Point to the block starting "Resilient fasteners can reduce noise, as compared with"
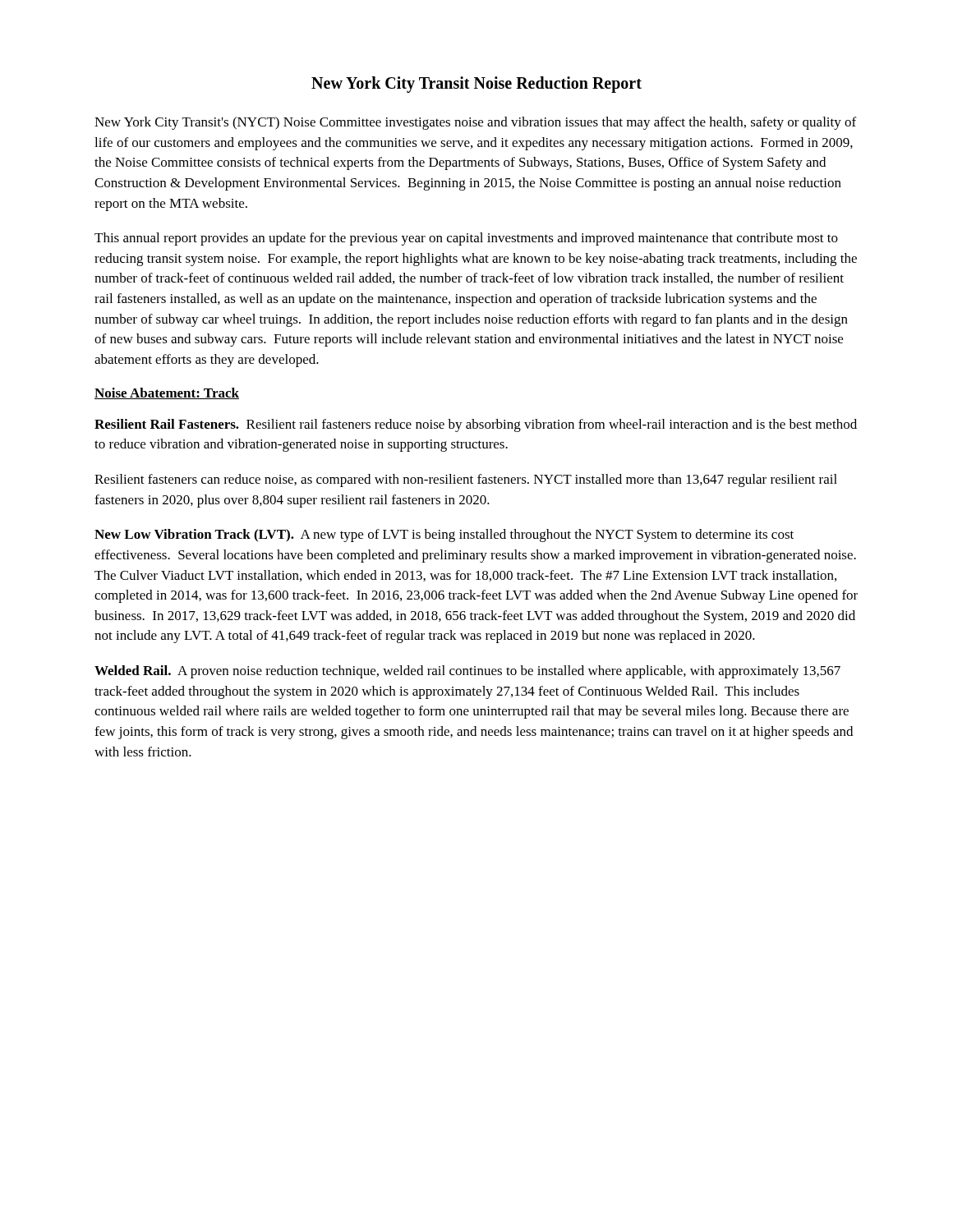Viewport: 953px width, 1232px height. (466, 489)
